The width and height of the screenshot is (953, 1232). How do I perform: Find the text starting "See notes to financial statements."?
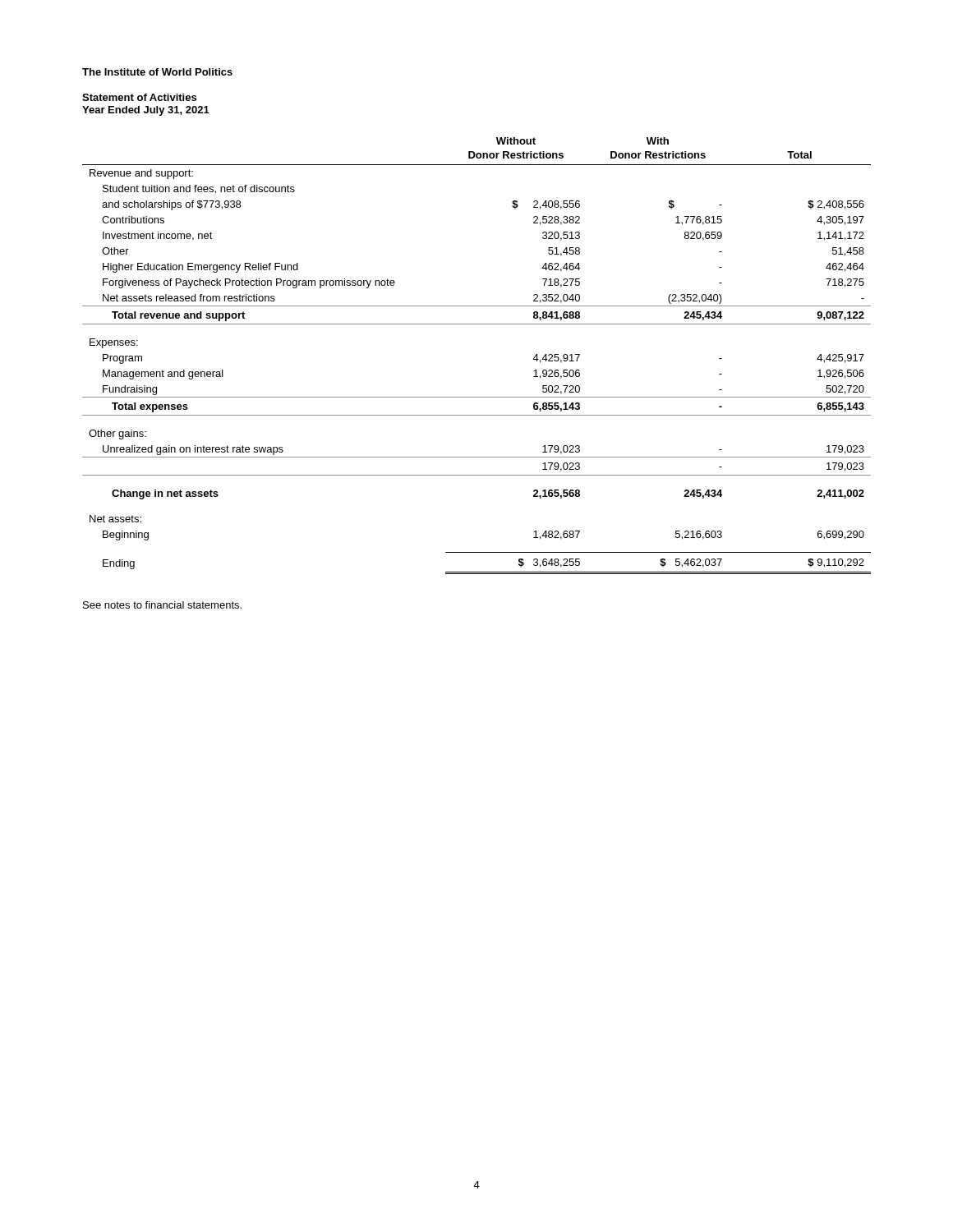click(162, 605)
